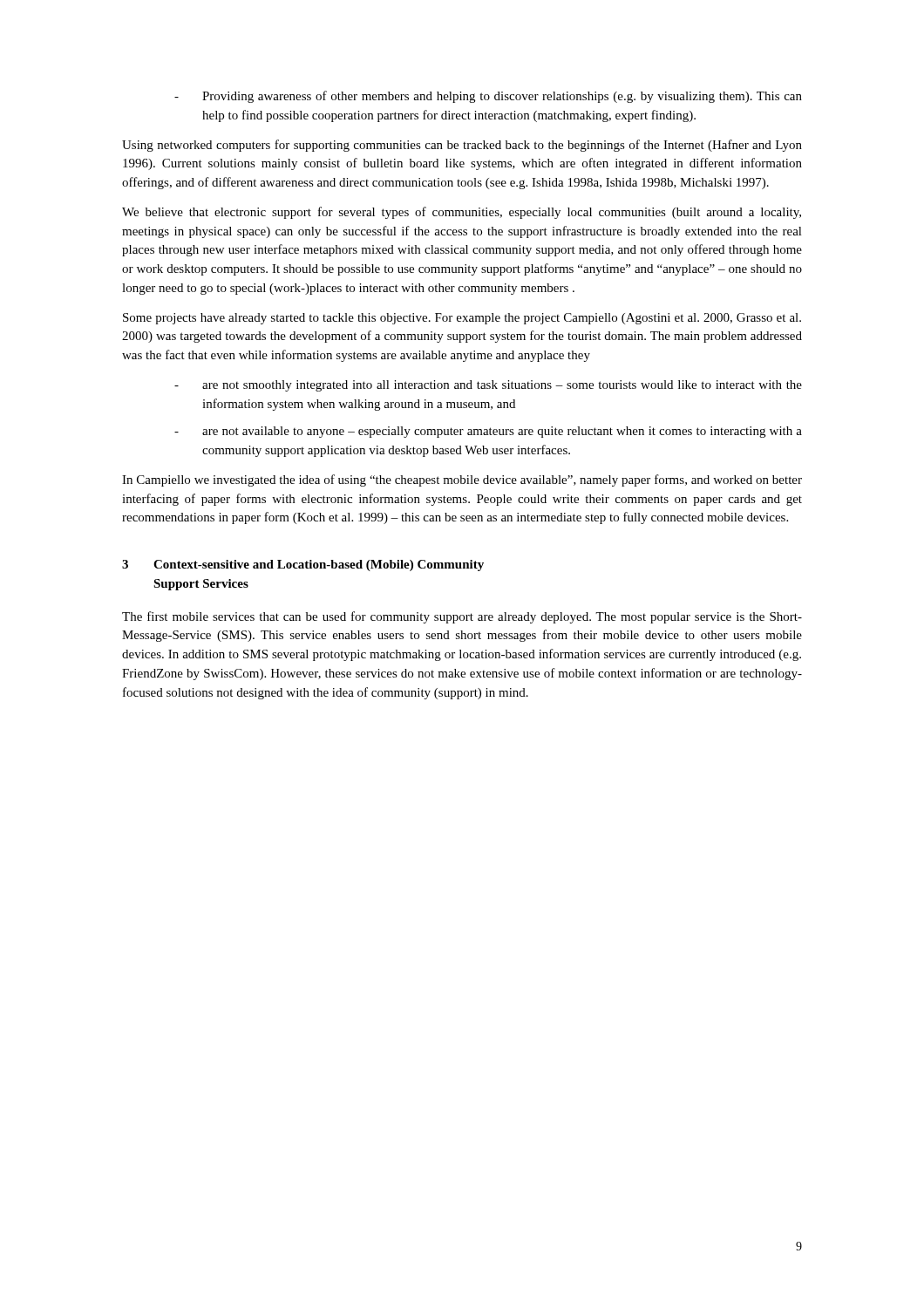Locate the list item containing "- Providing awareness of other members"

(x=488, y=106)
